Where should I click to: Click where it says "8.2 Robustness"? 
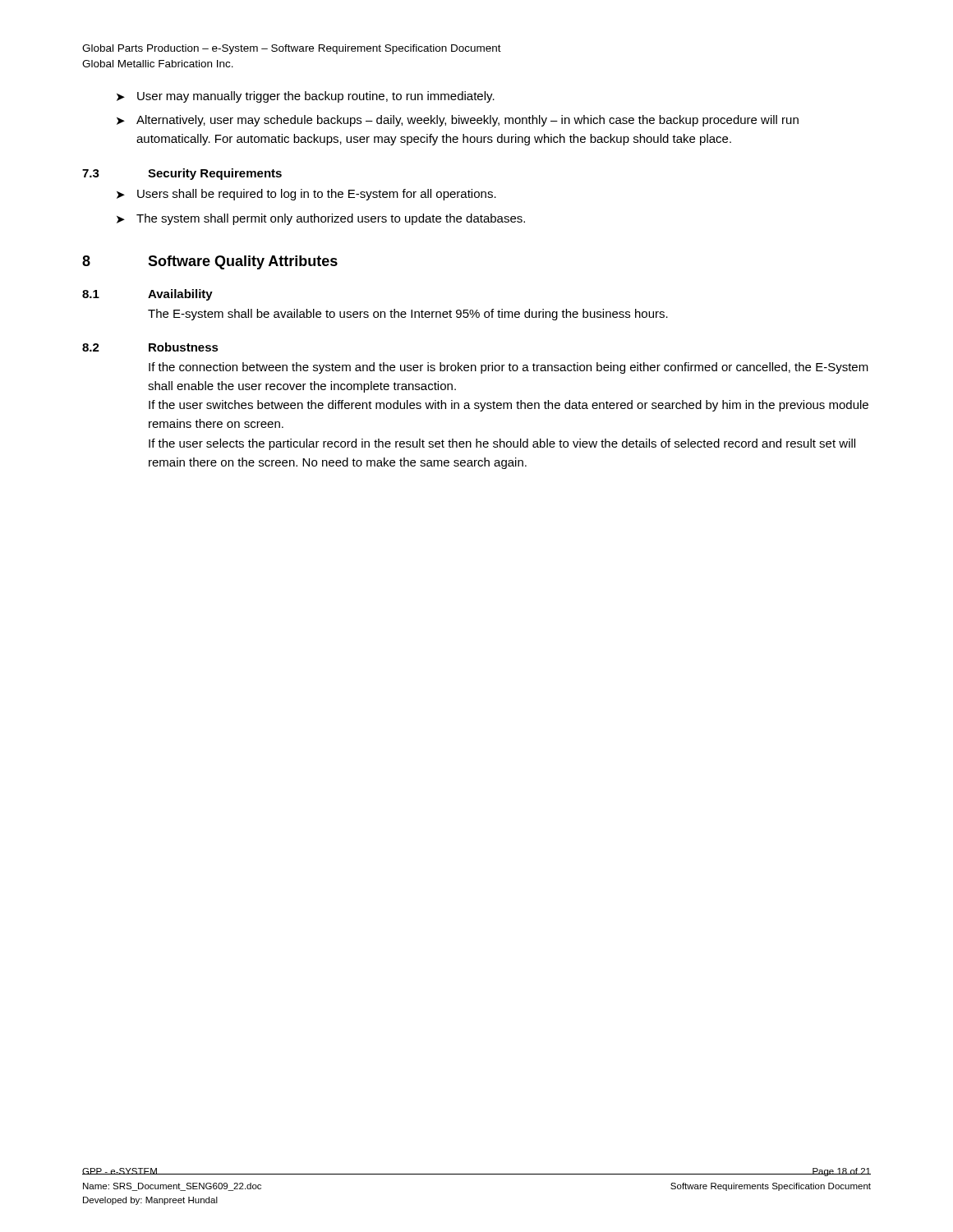[150, 347]
